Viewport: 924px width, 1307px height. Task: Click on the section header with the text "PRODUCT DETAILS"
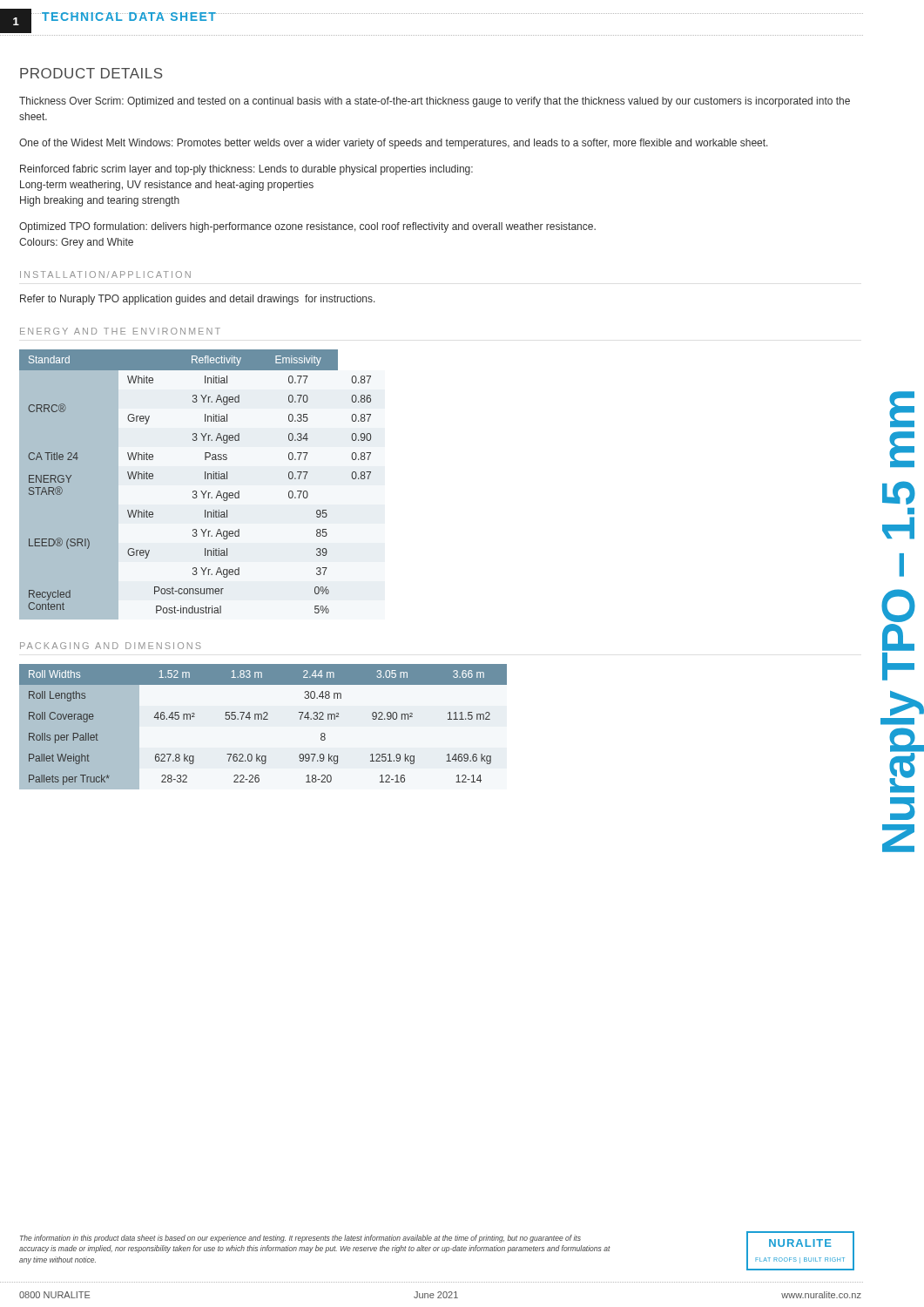coord(91,74)
